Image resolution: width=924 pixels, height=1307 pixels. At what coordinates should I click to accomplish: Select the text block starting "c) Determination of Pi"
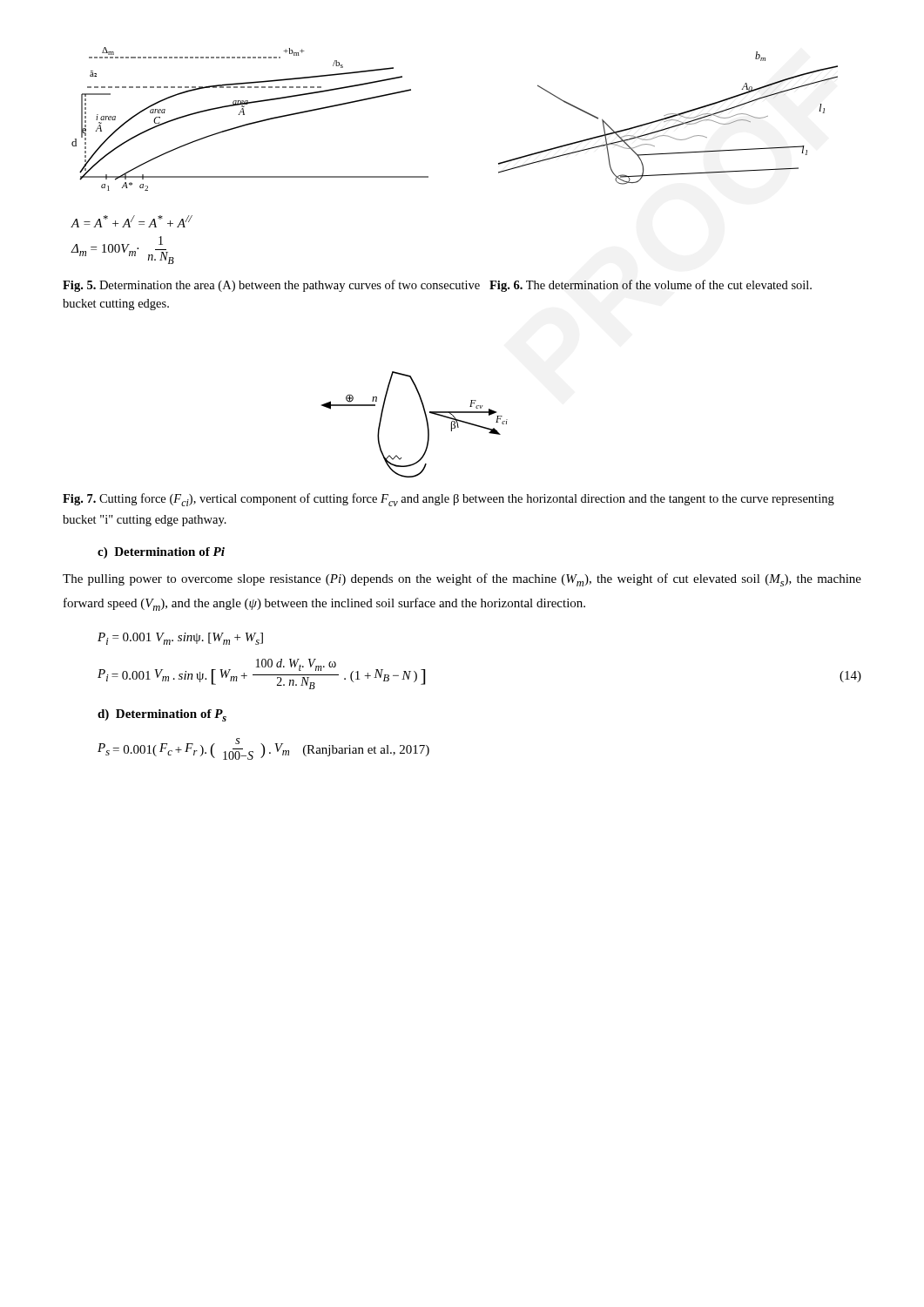pos(161,552)
